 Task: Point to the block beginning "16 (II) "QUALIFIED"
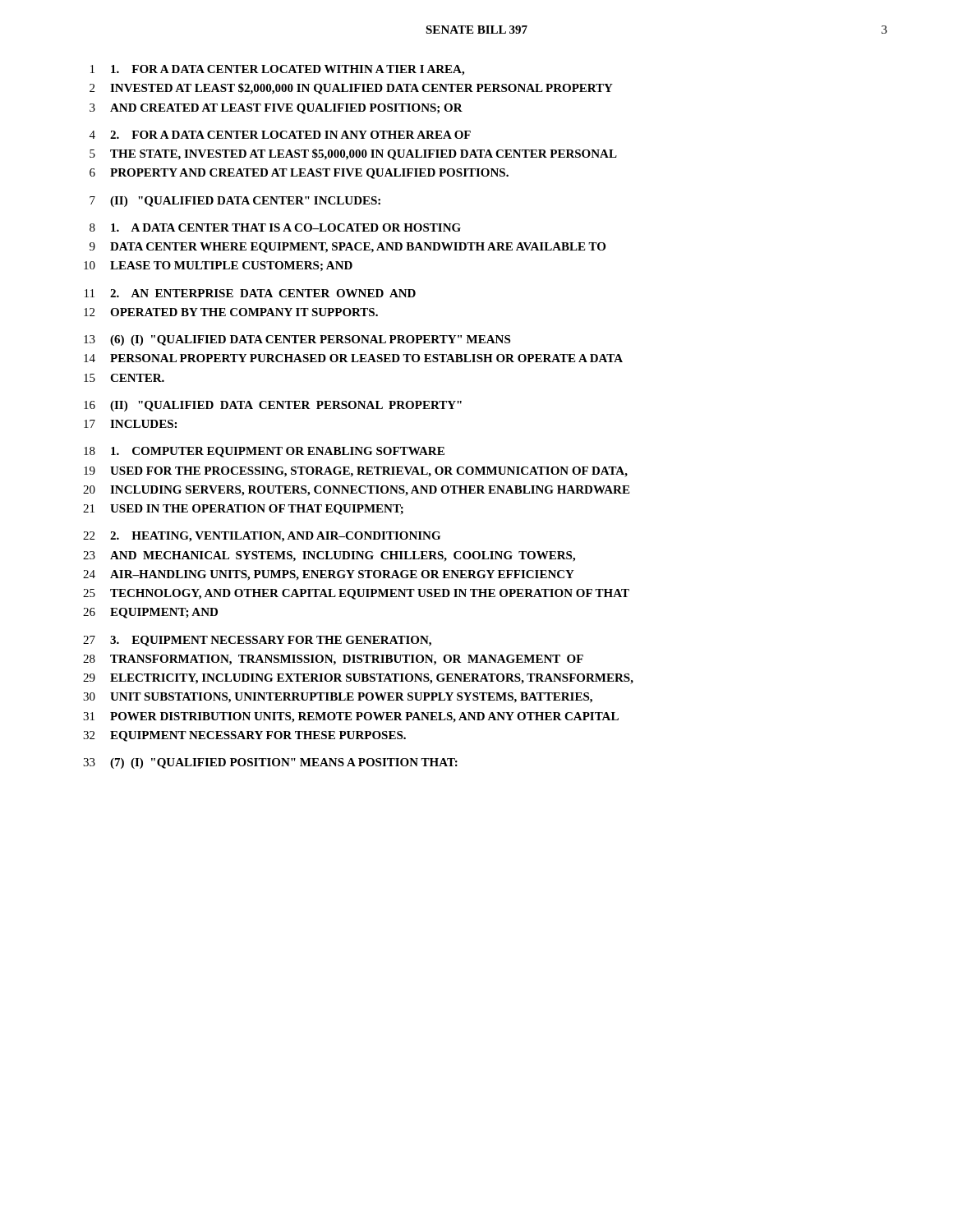(273, 406)
